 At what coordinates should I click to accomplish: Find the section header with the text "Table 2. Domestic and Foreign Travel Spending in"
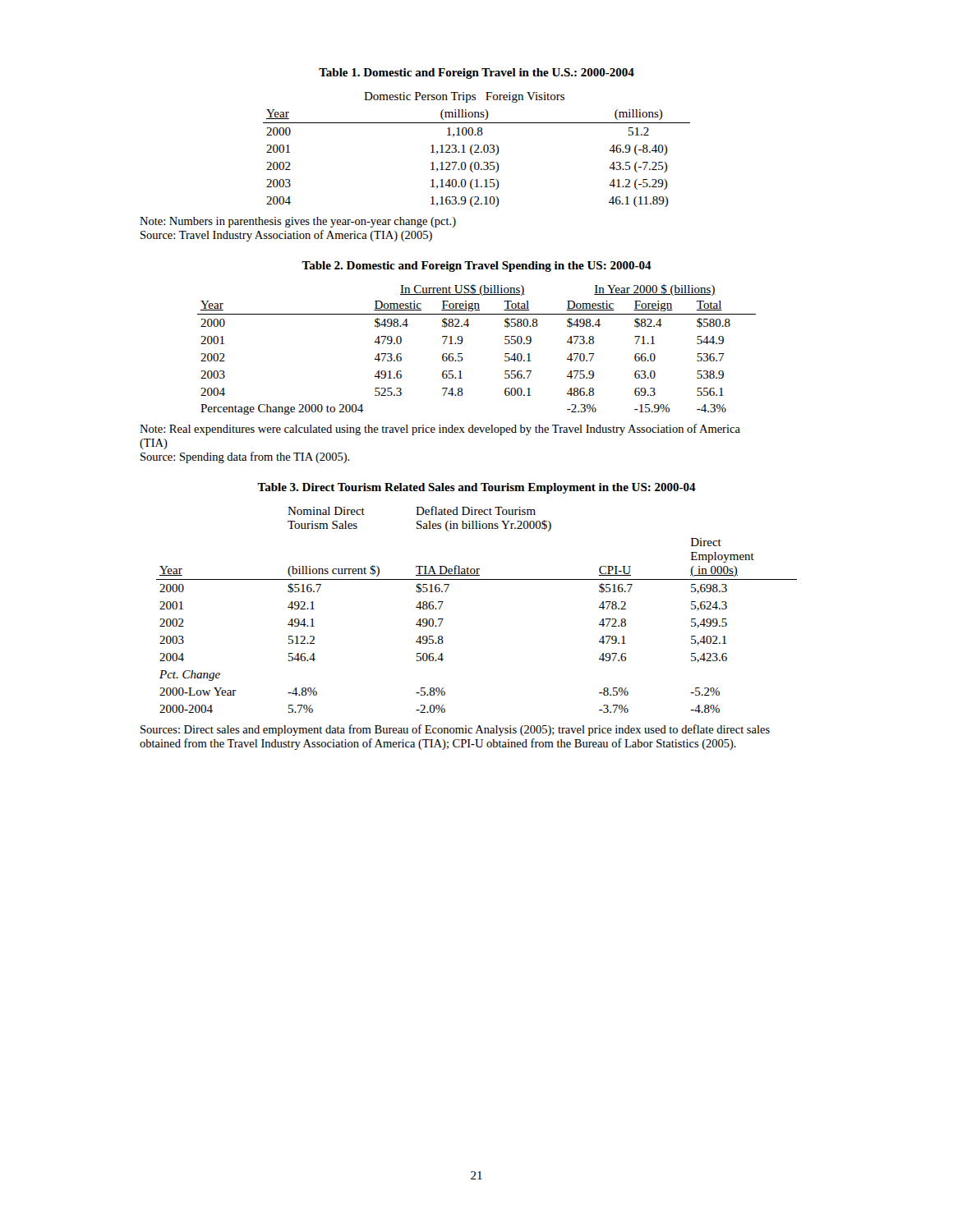476,265
